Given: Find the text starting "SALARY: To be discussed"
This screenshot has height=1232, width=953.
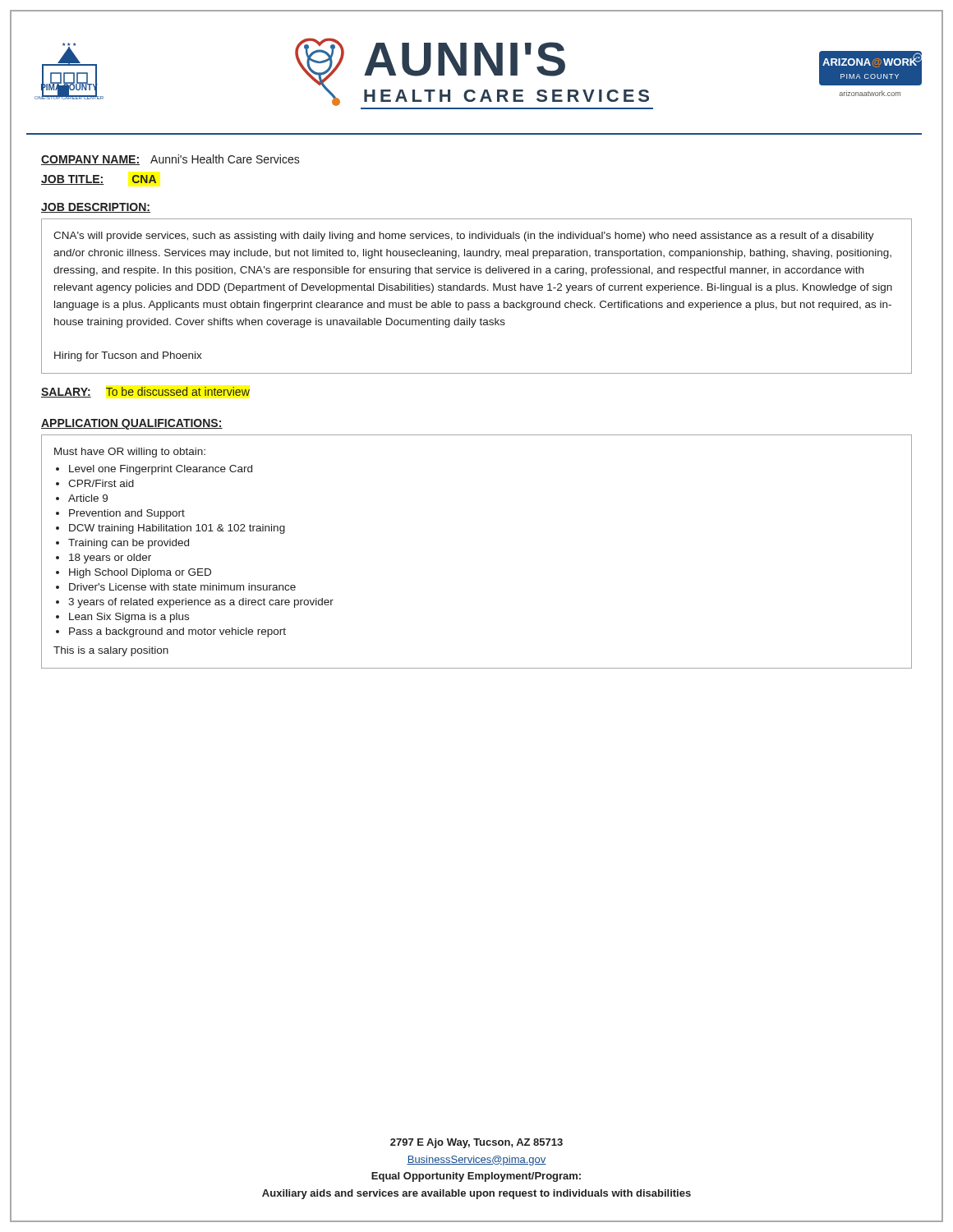Looking at the screenshot, I should point(145,392).
